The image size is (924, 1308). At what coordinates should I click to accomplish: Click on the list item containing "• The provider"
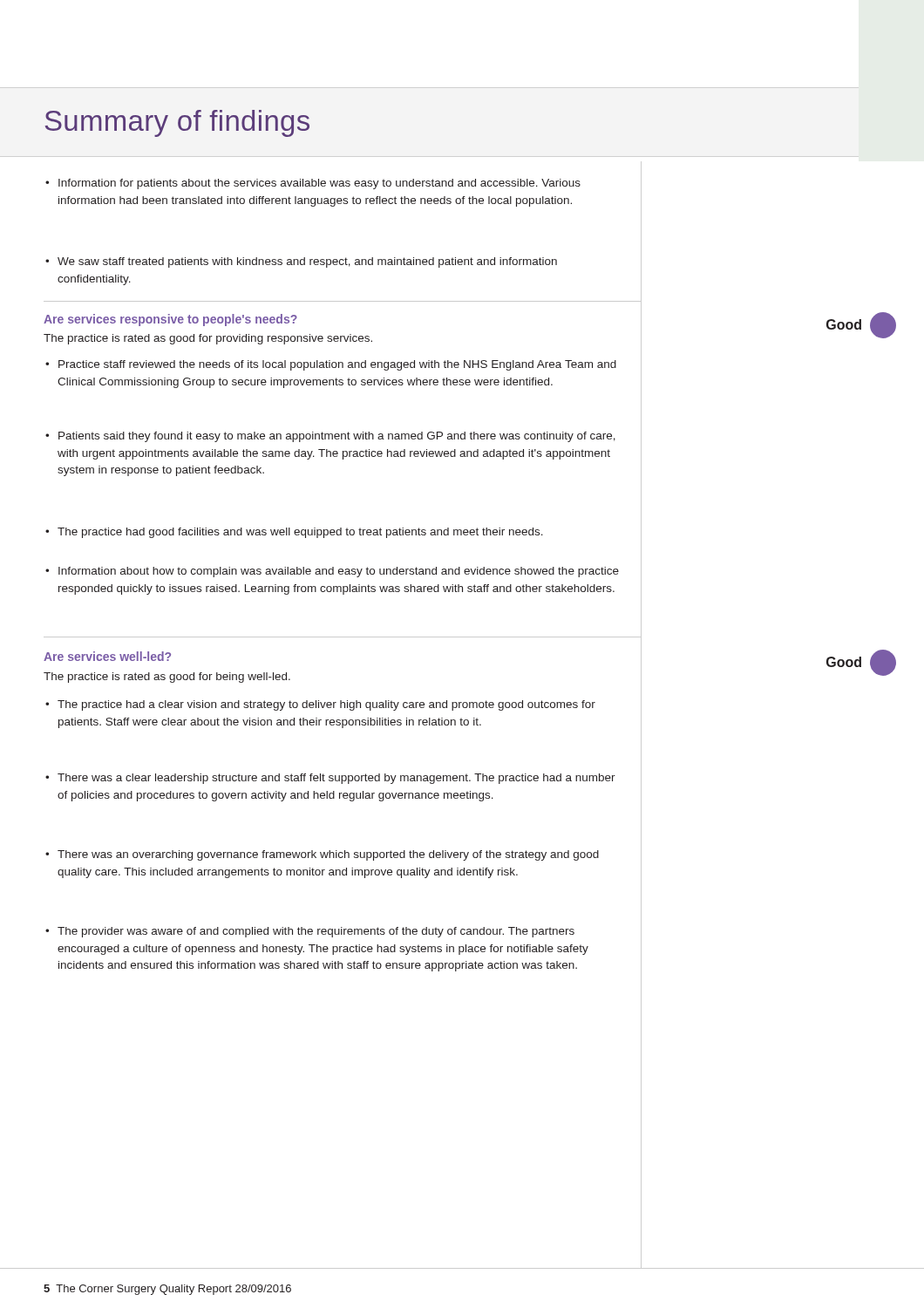(336, 948)
